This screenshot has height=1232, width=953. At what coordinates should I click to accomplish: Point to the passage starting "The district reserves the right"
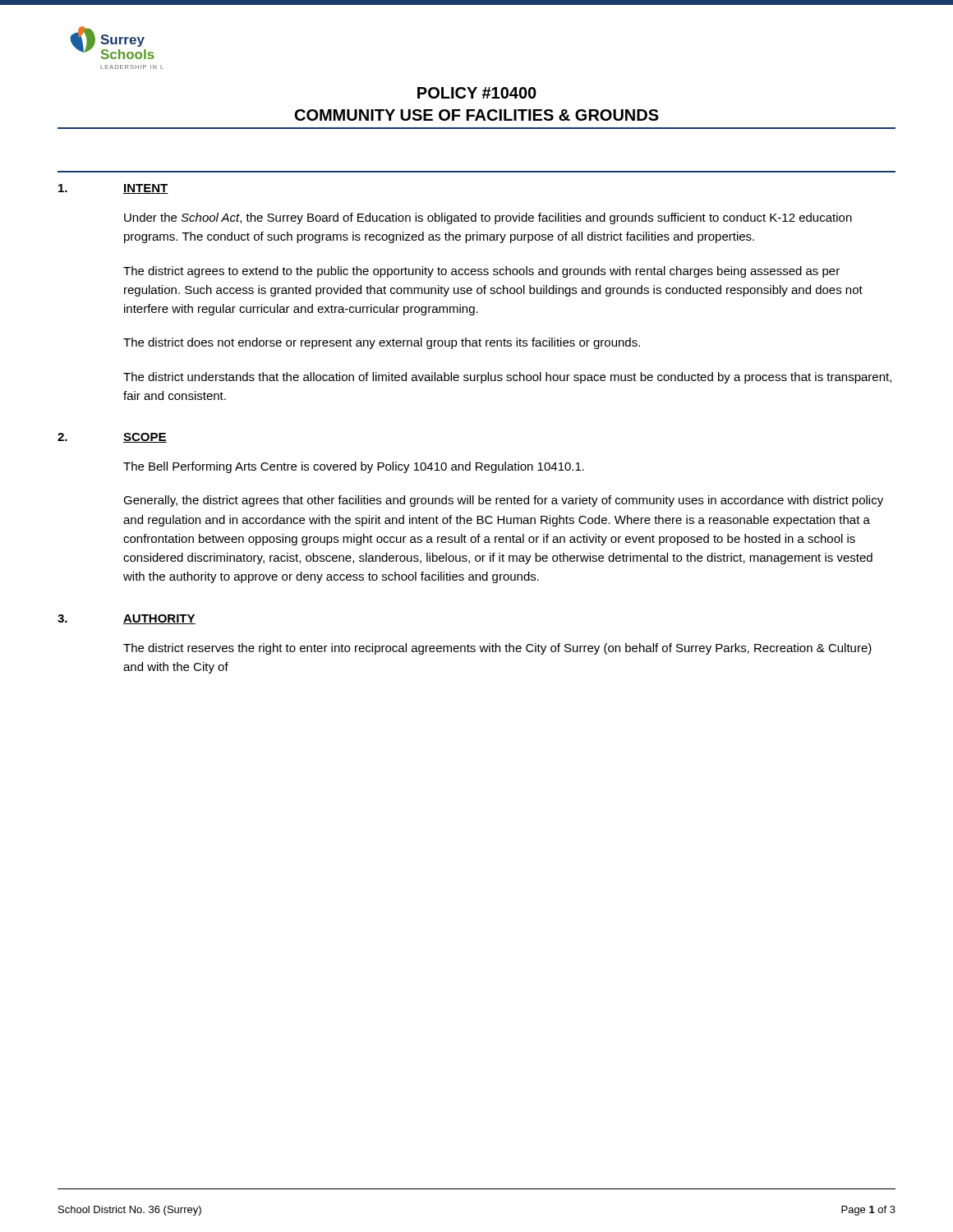coord(498,657)
